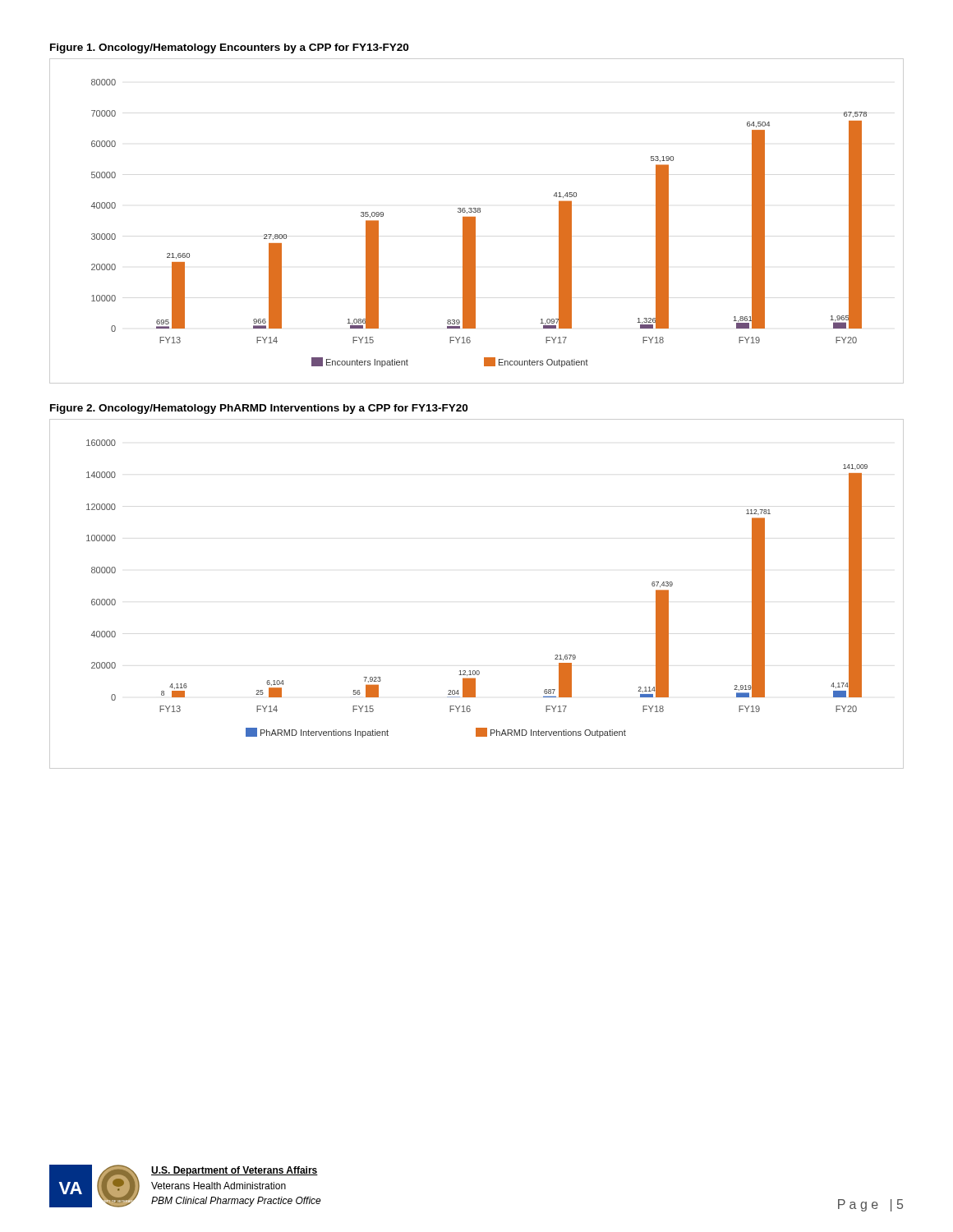Click on the caption that reads "Figure 2. Oncology/Hematology PhARMD Interventions by a CPP"
Viewport: 953px width, 1232px height.
pos(259,408)
